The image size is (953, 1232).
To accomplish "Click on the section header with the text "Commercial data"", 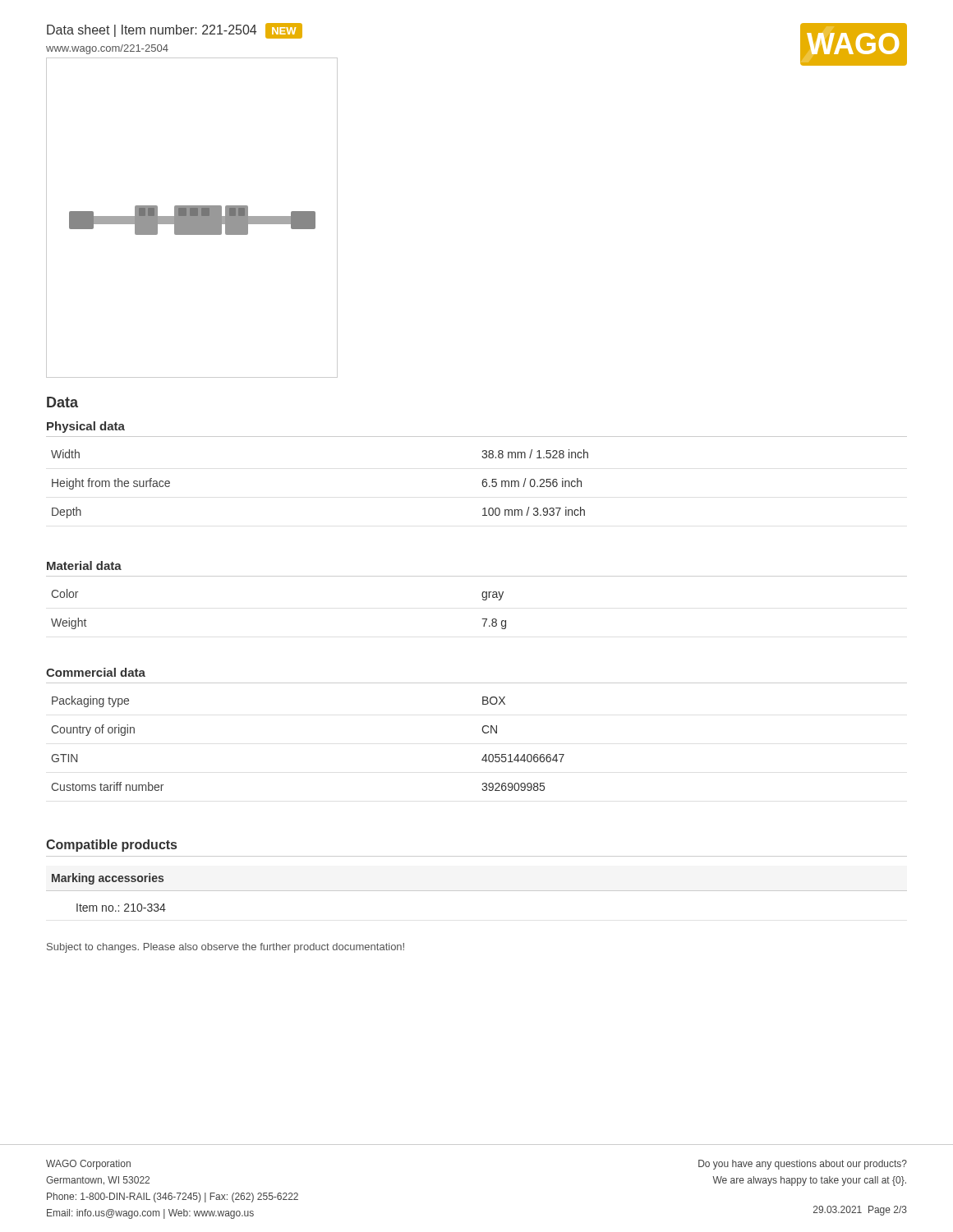I will point(476,674).
